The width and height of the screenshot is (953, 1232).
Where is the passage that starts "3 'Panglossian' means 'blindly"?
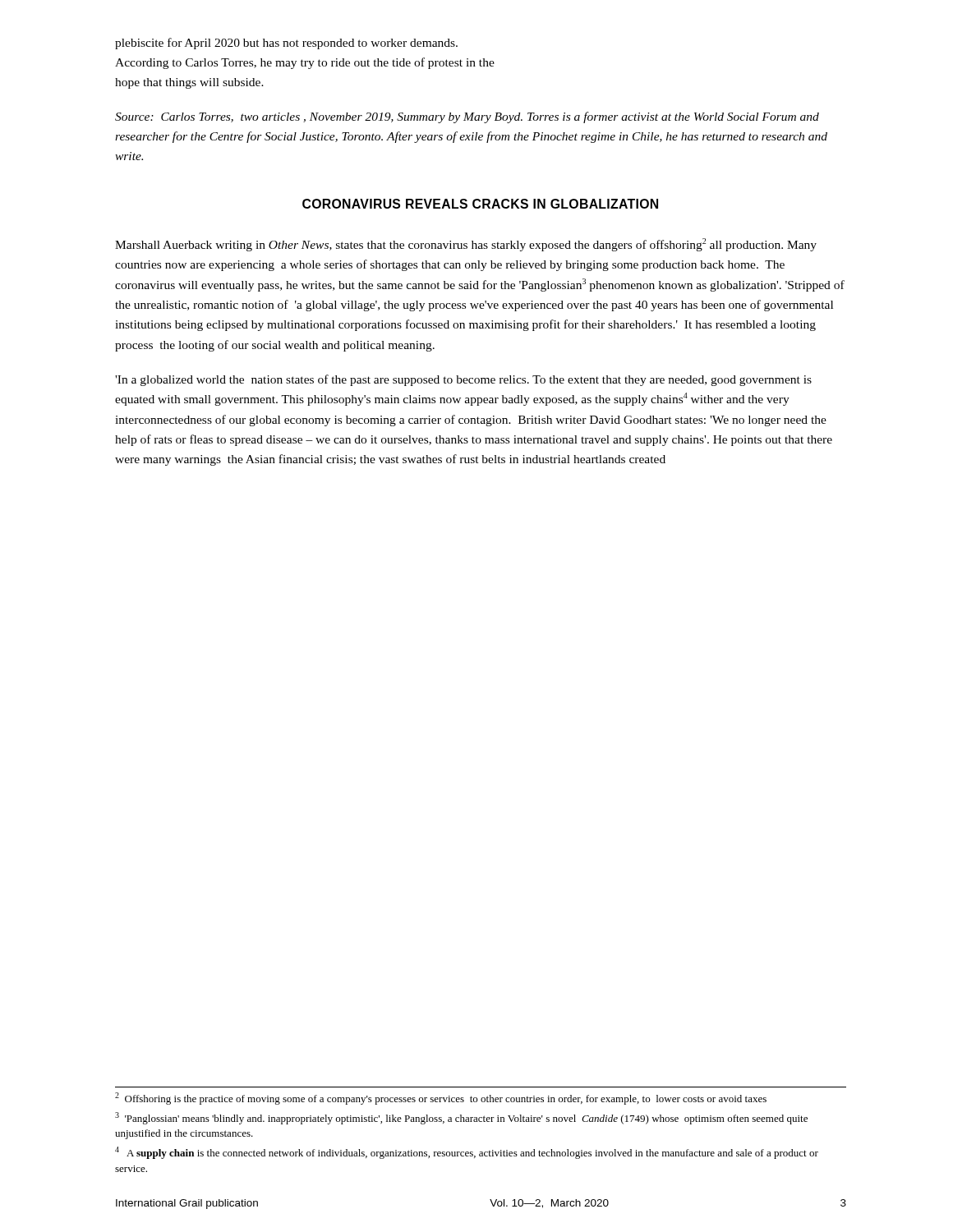tap(461, 1125)
